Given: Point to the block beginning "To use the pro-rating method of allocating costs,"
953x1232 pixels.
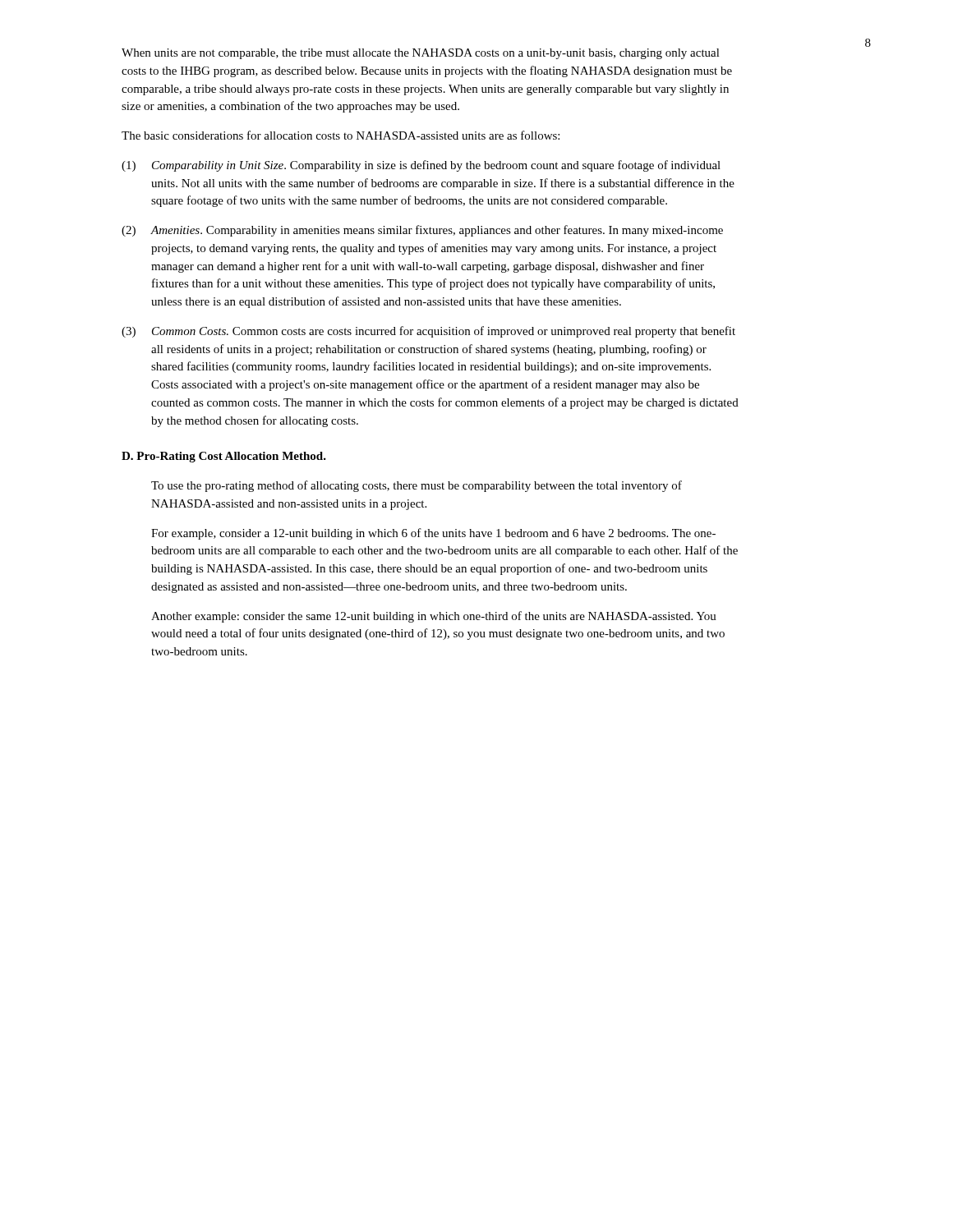Looking at the screenshot, I should tap(445, 495).
